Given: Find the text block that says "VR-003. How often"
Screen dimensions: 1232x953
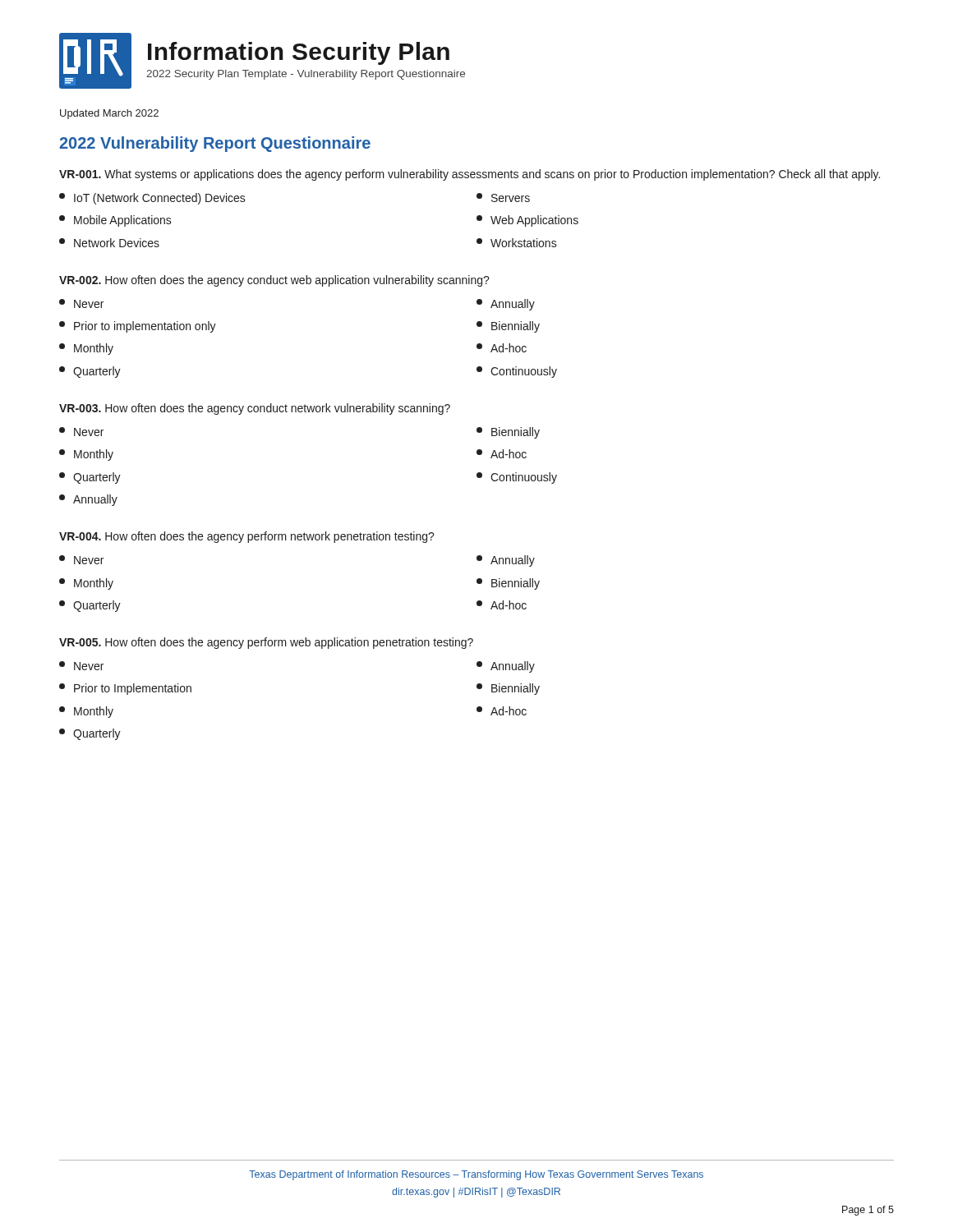Looking at the screenshot, I should tap(255, 408).
